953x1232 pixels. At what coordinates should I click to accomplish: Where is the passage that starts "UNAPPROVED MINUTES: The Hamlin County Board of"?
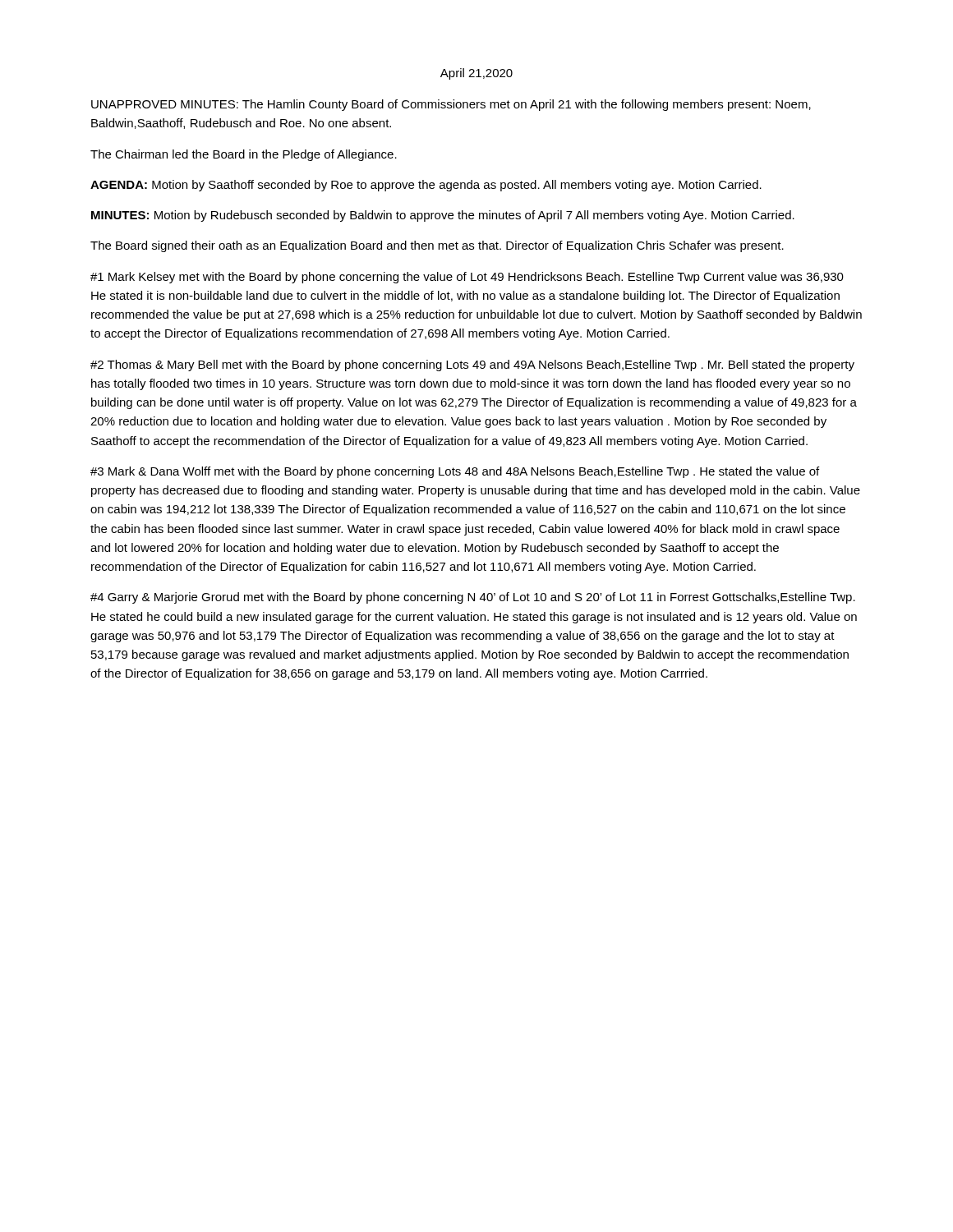pyautogui.click(x=451, y=113)
